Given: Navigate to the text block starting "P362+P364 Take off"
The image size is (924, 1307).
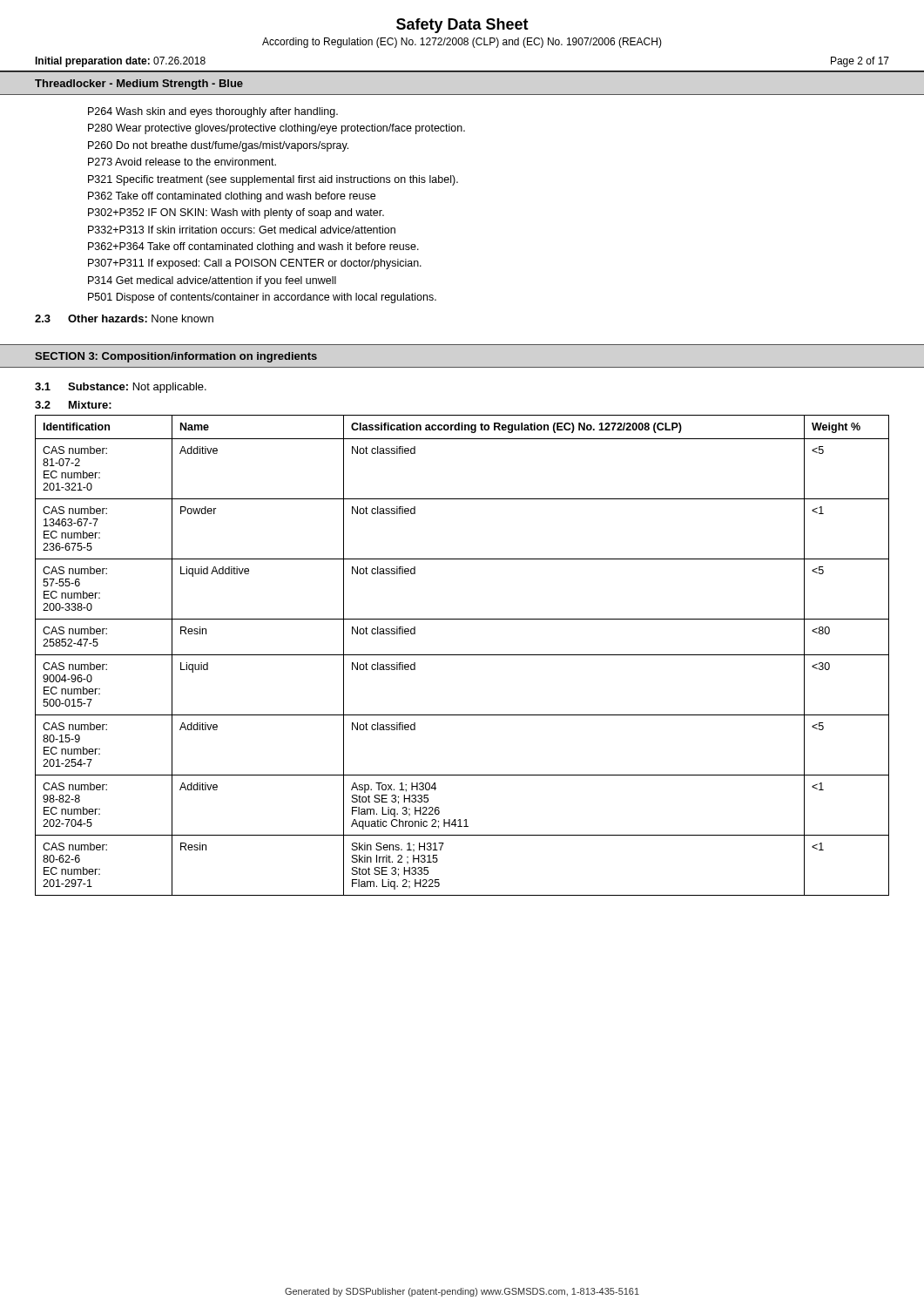Looking at the screenshot, I should (253, 247).
